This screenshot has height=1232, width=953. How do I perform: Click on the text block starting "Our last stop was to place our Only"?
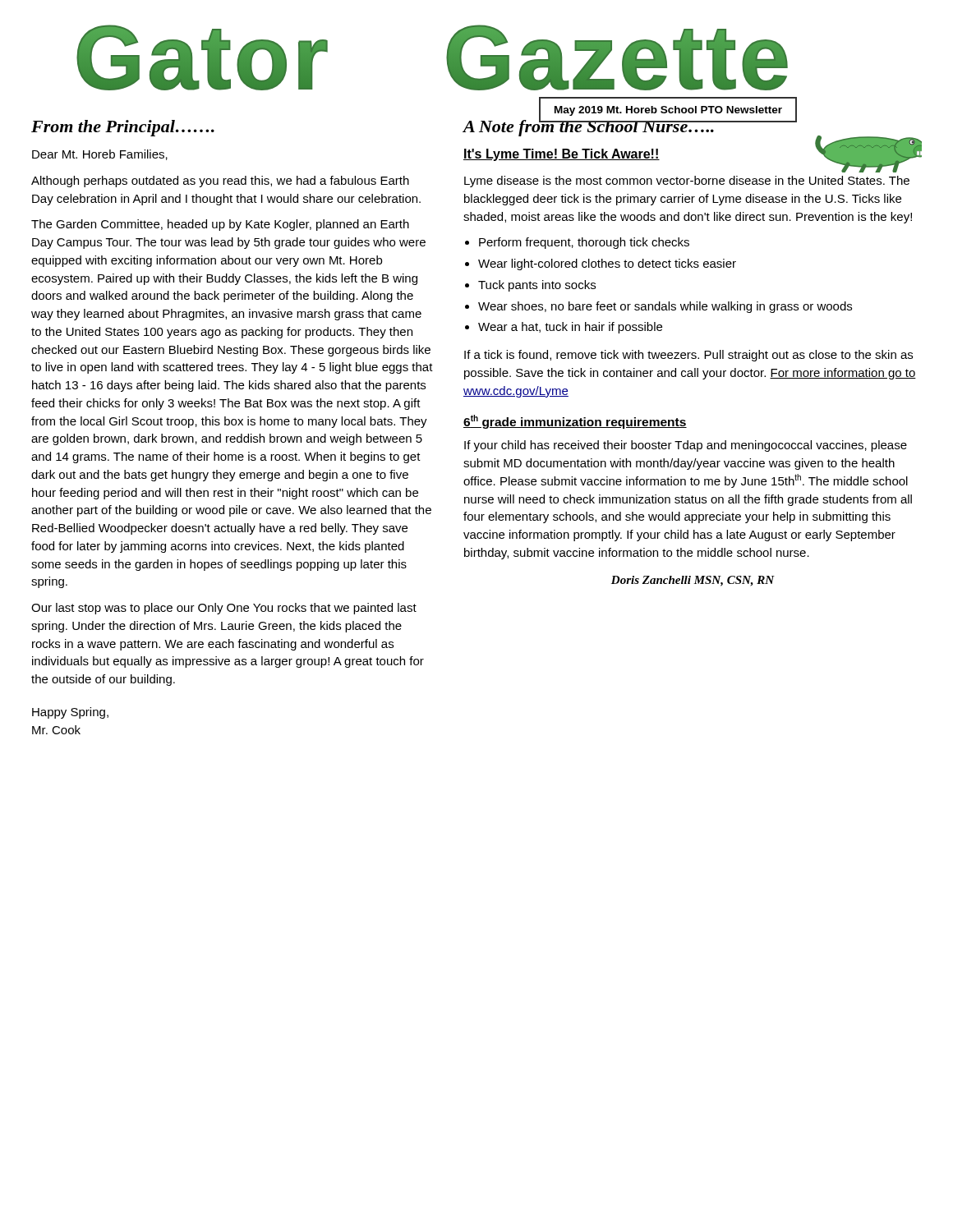[x=233, y=643]
